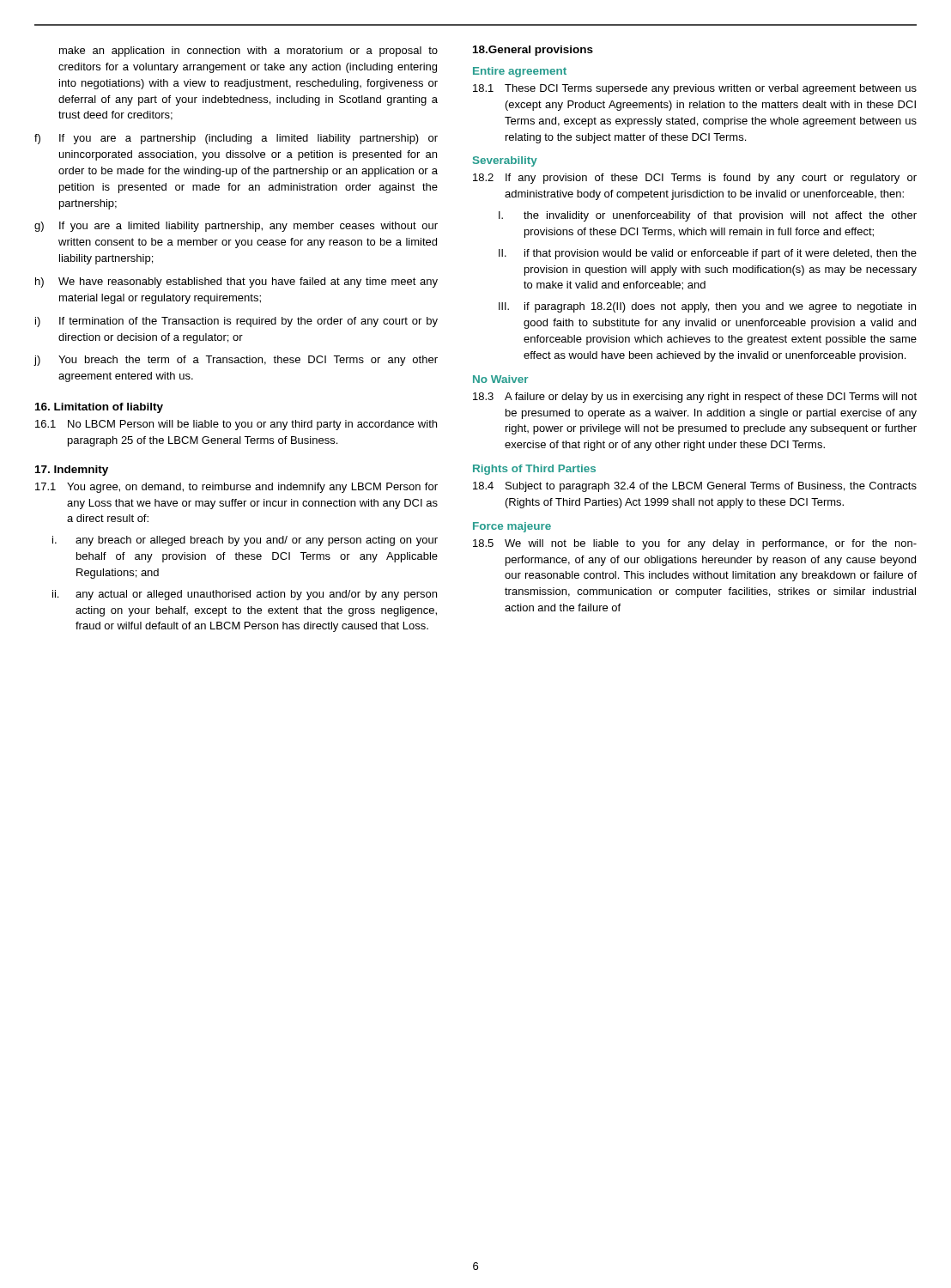
Task: Point to the block beginning "h) We have reasonably"
Action: click(236, 290)
